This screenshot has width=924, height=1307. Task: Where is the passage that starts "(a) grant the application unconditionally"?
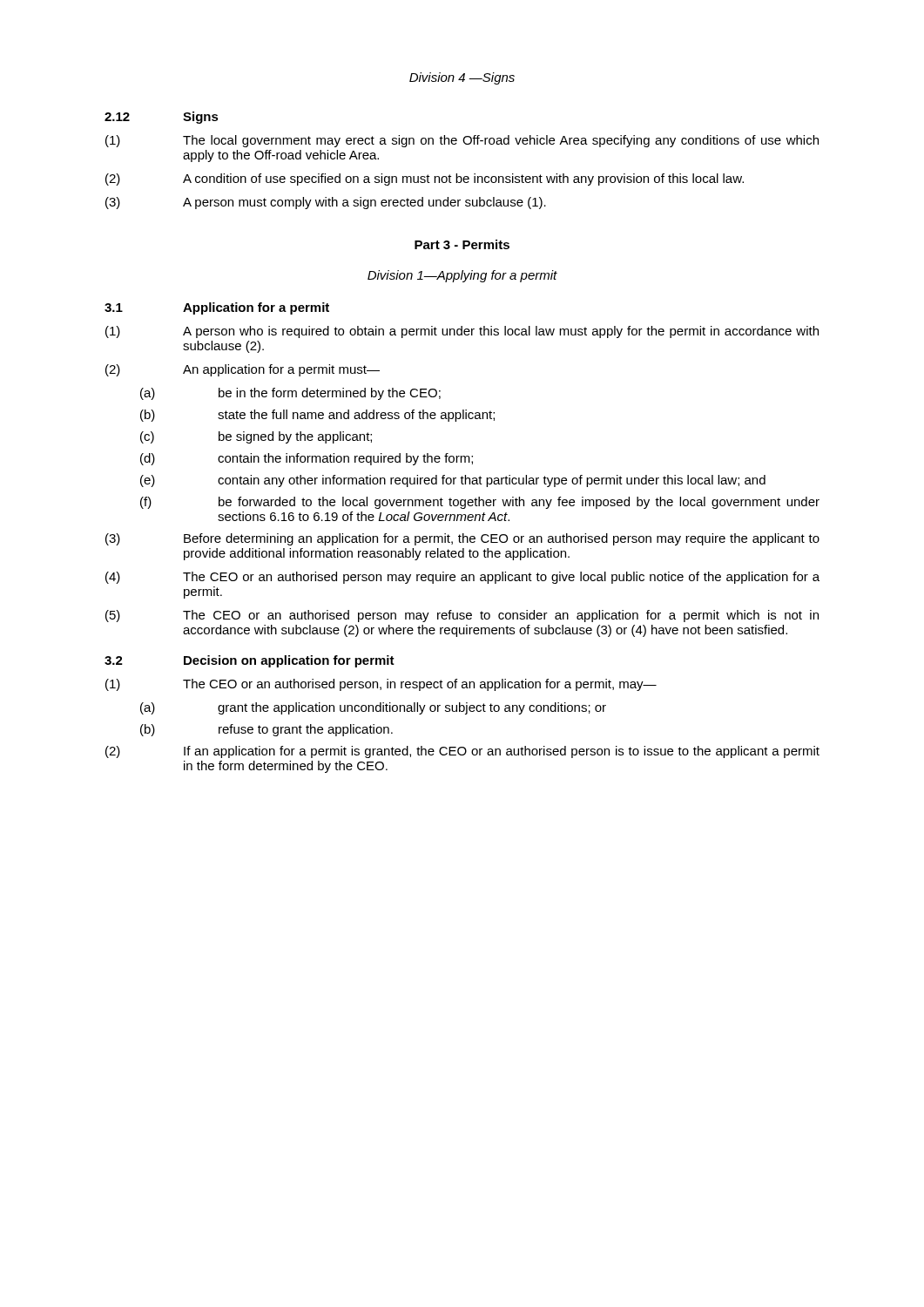(x=462, y=707)
